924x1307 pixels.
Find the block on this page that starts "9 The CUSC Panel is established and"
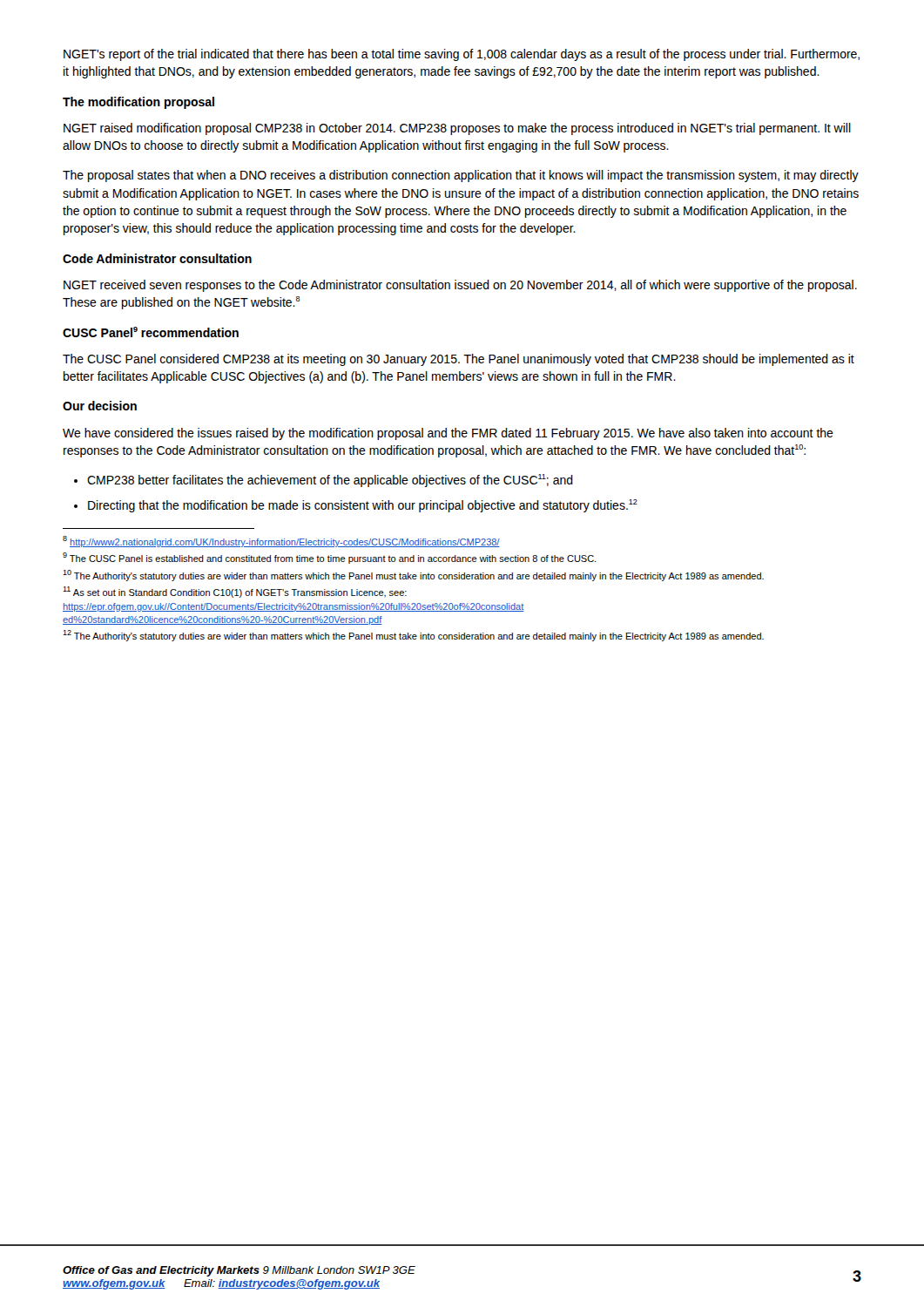point(462,559)
